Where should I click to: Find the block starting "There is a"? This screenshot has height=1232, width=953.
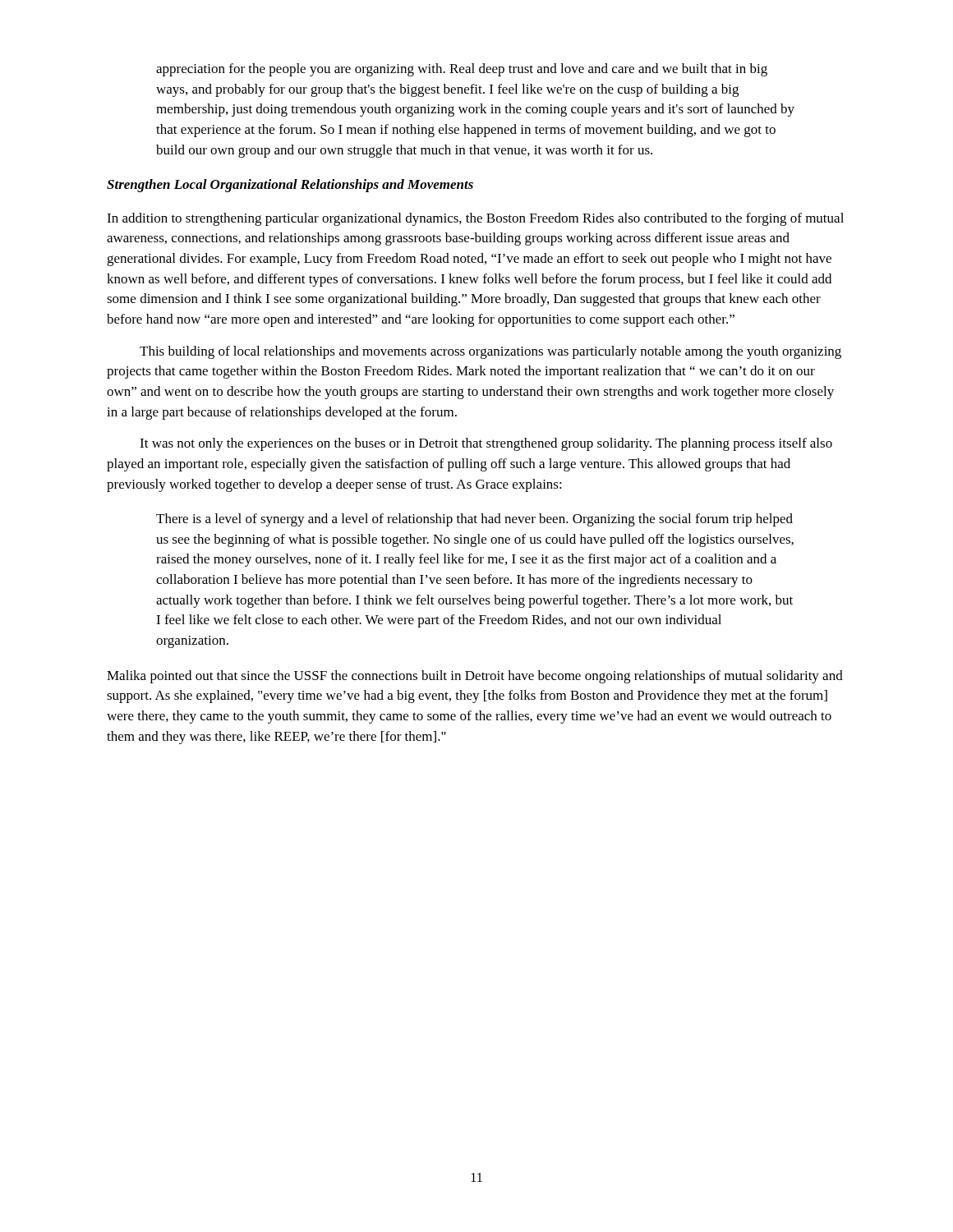[476, 580]
